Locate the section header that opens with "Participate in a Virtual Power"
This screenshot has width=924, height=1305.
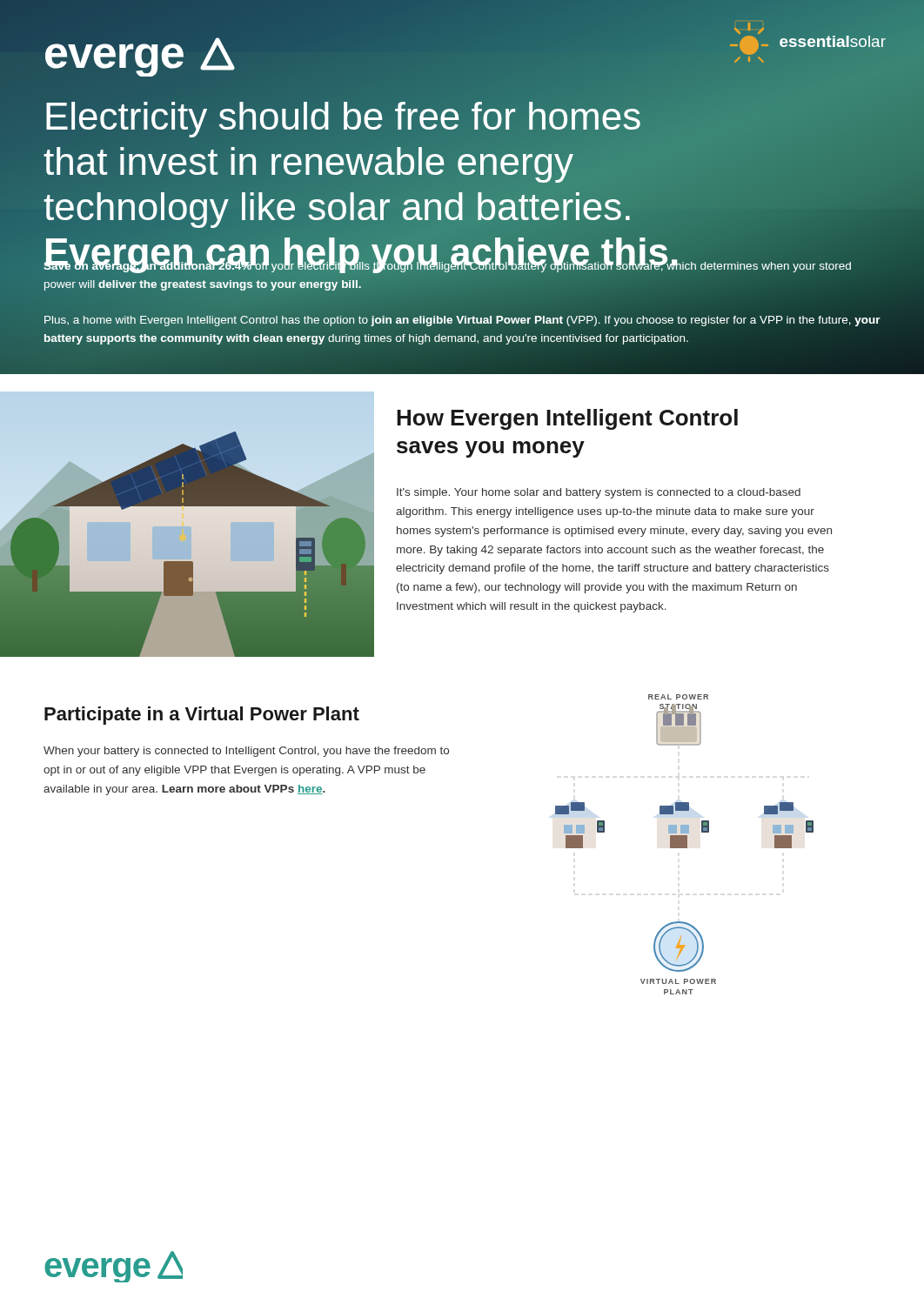(x=248, y=714)
